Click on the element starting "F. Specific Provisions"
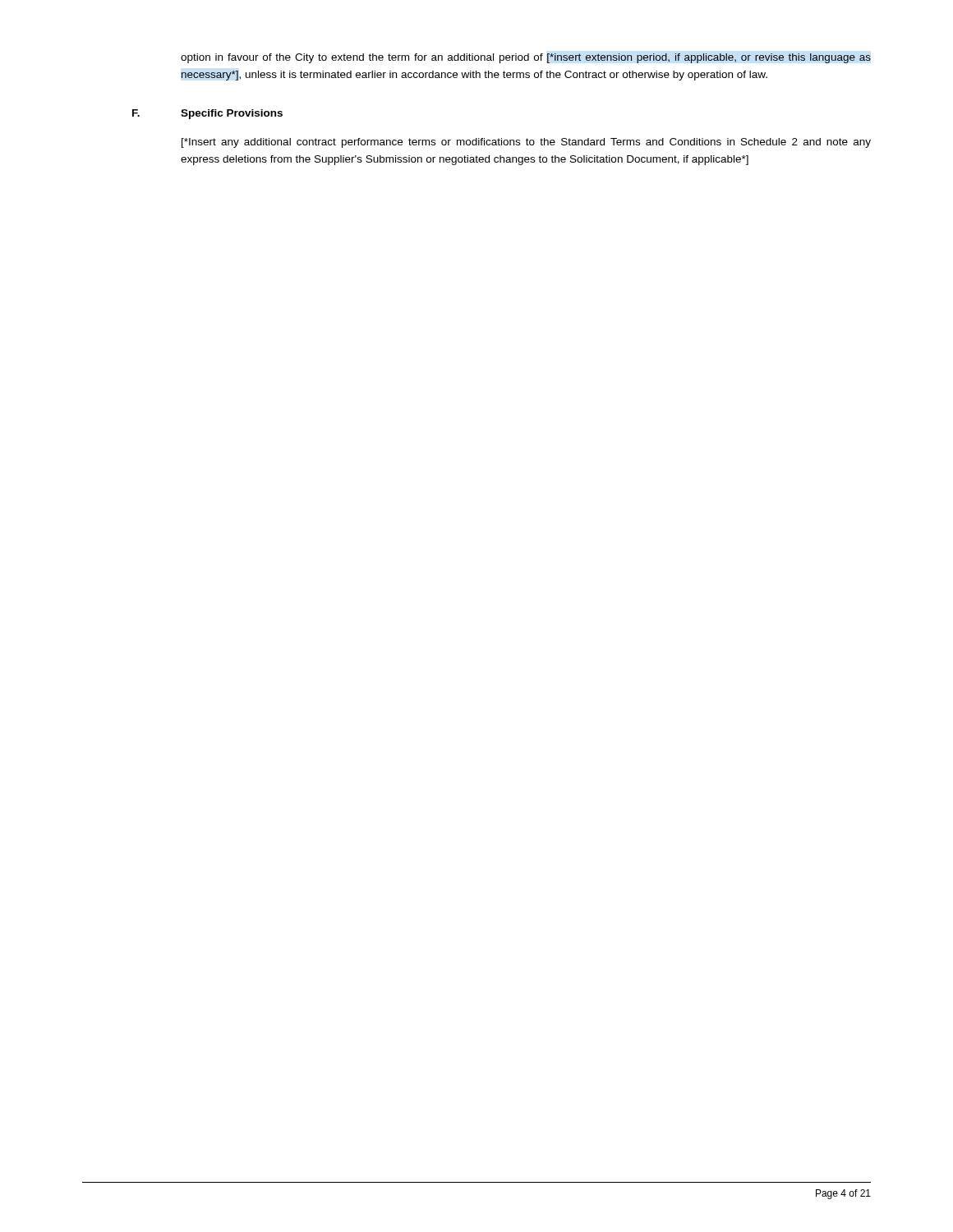Image resolution: width=953 pixels, height=1232 pixels. click(207, 113)
